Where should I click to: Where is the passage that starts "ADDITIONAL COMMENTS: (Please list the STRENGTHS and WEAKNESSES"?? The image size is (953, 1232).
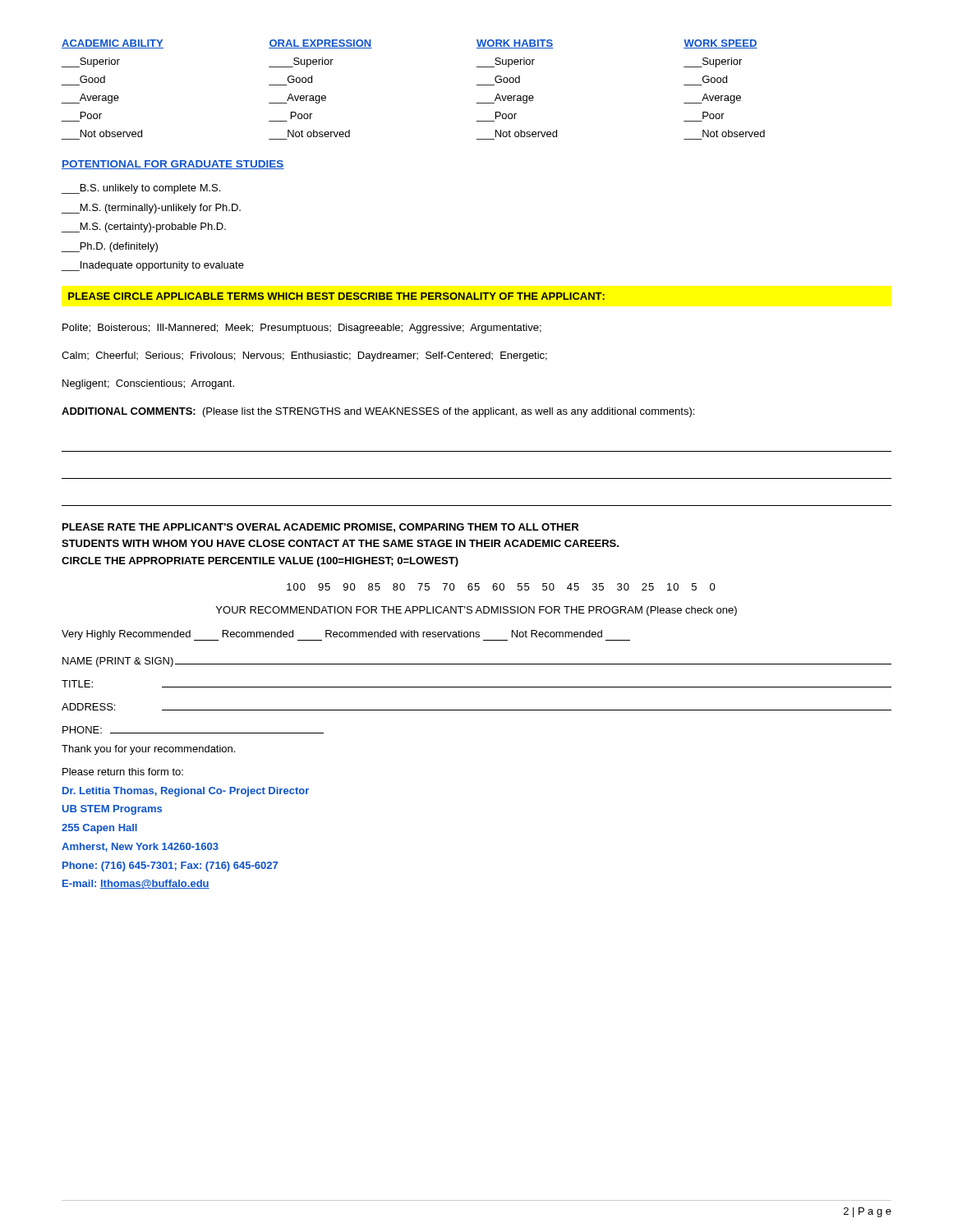coord(476,412)
